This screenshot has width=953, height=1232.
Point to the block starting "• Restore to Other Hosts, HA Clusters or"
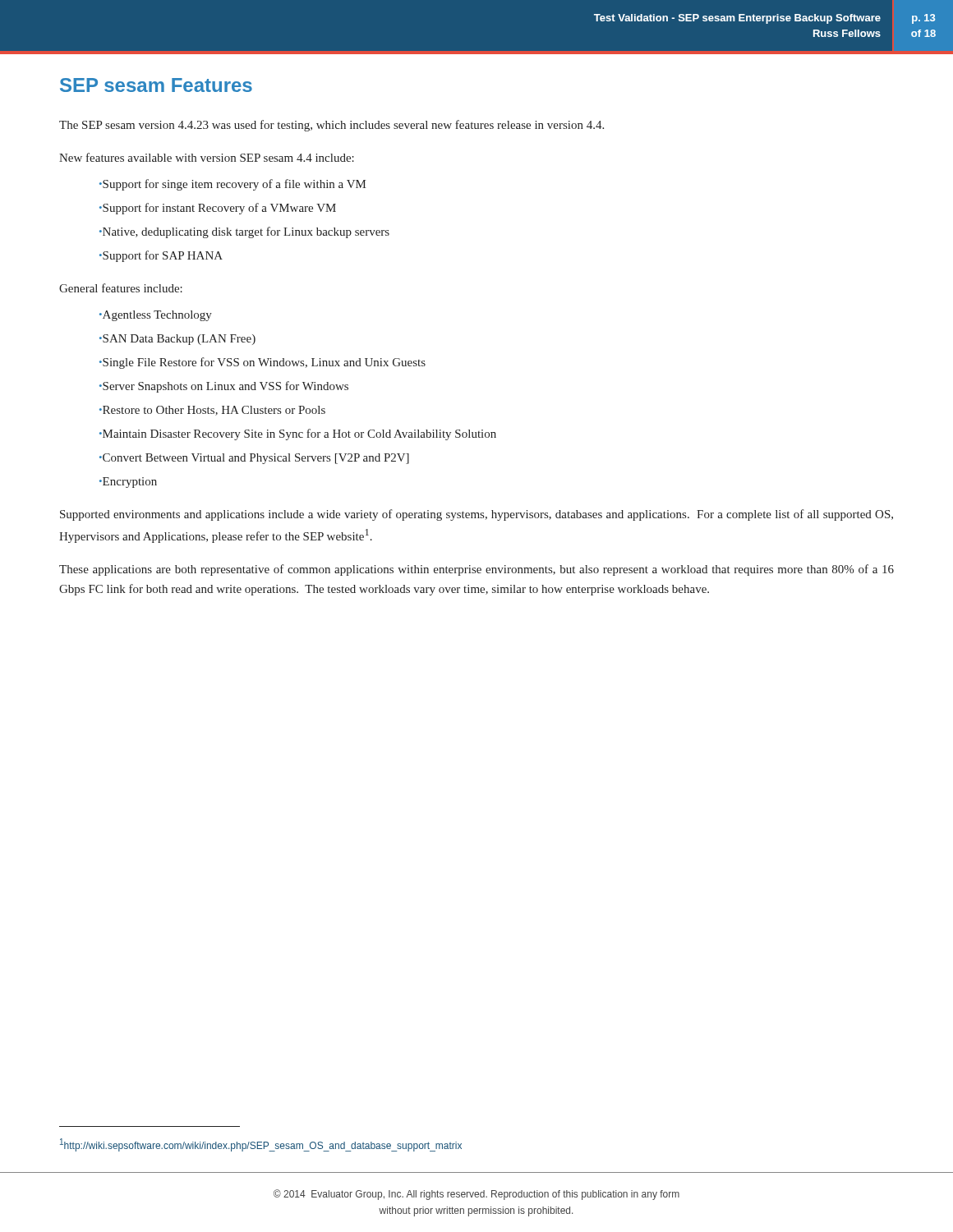click(x=212, y=411)
